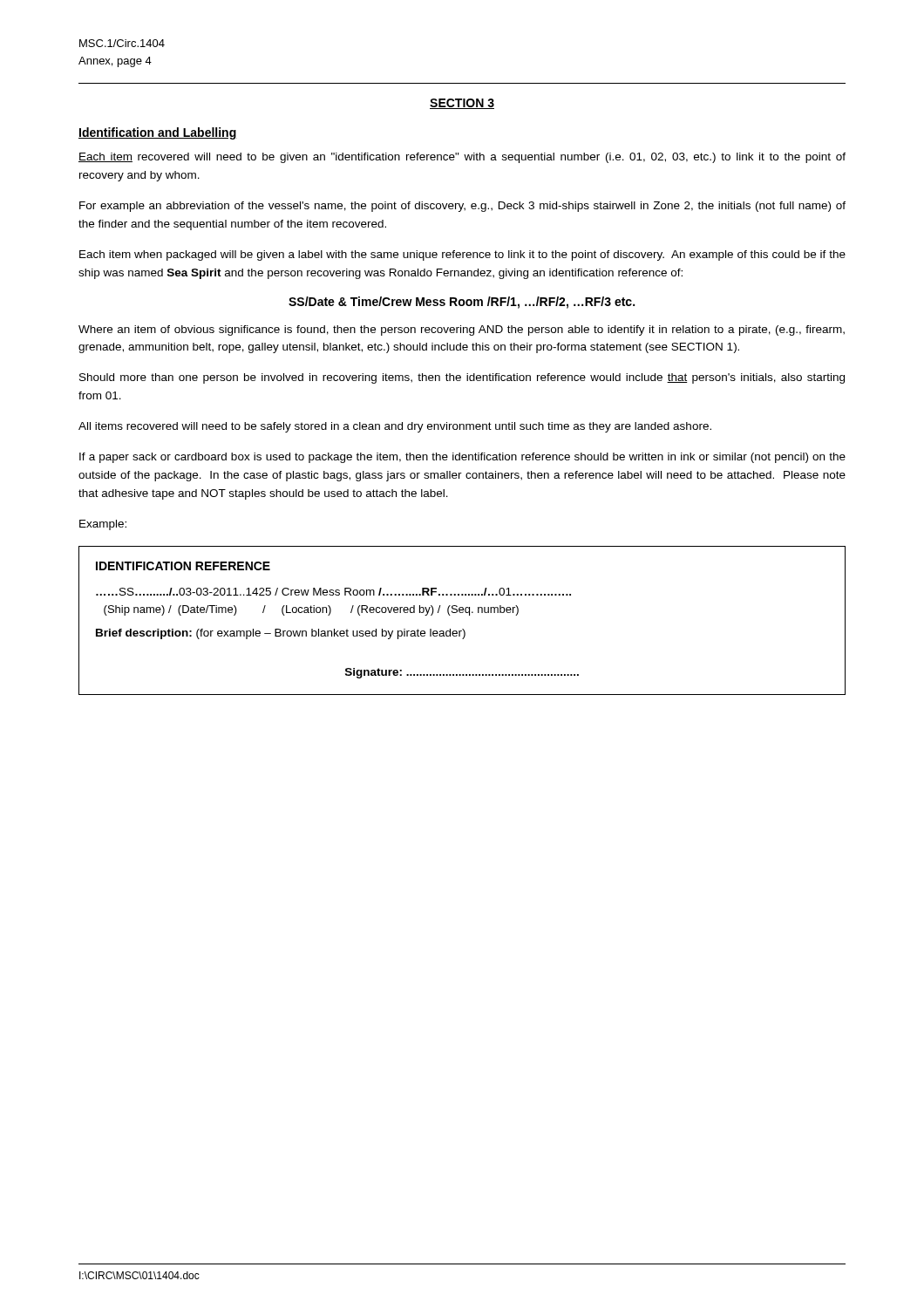
Task: Point to the block beginning "Where an item of obvious significance is found,"
Action: [x=462, y=338]
